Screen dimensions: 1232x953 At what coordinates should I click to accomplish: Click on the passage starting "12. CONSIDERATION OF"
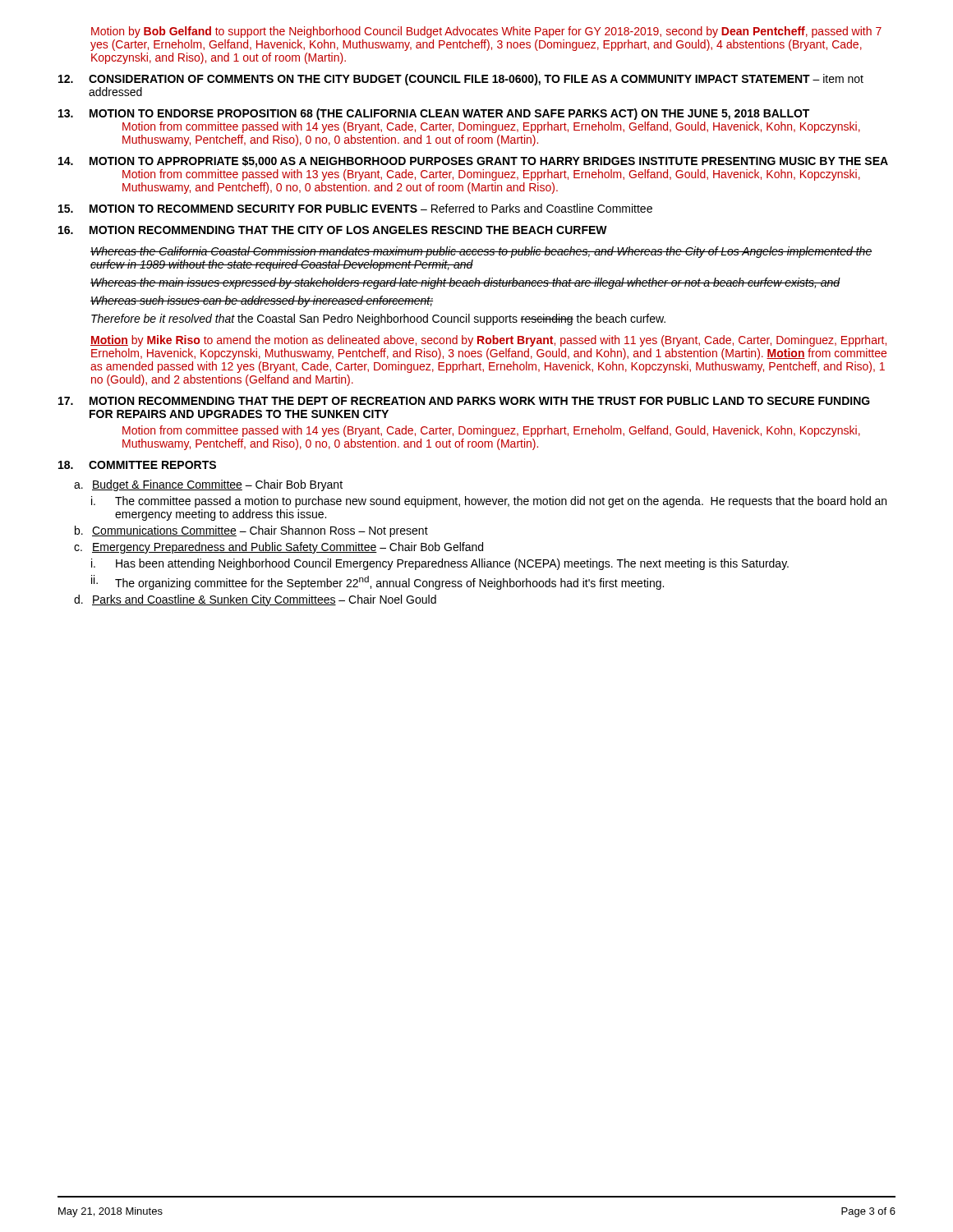tap(476, 85)
